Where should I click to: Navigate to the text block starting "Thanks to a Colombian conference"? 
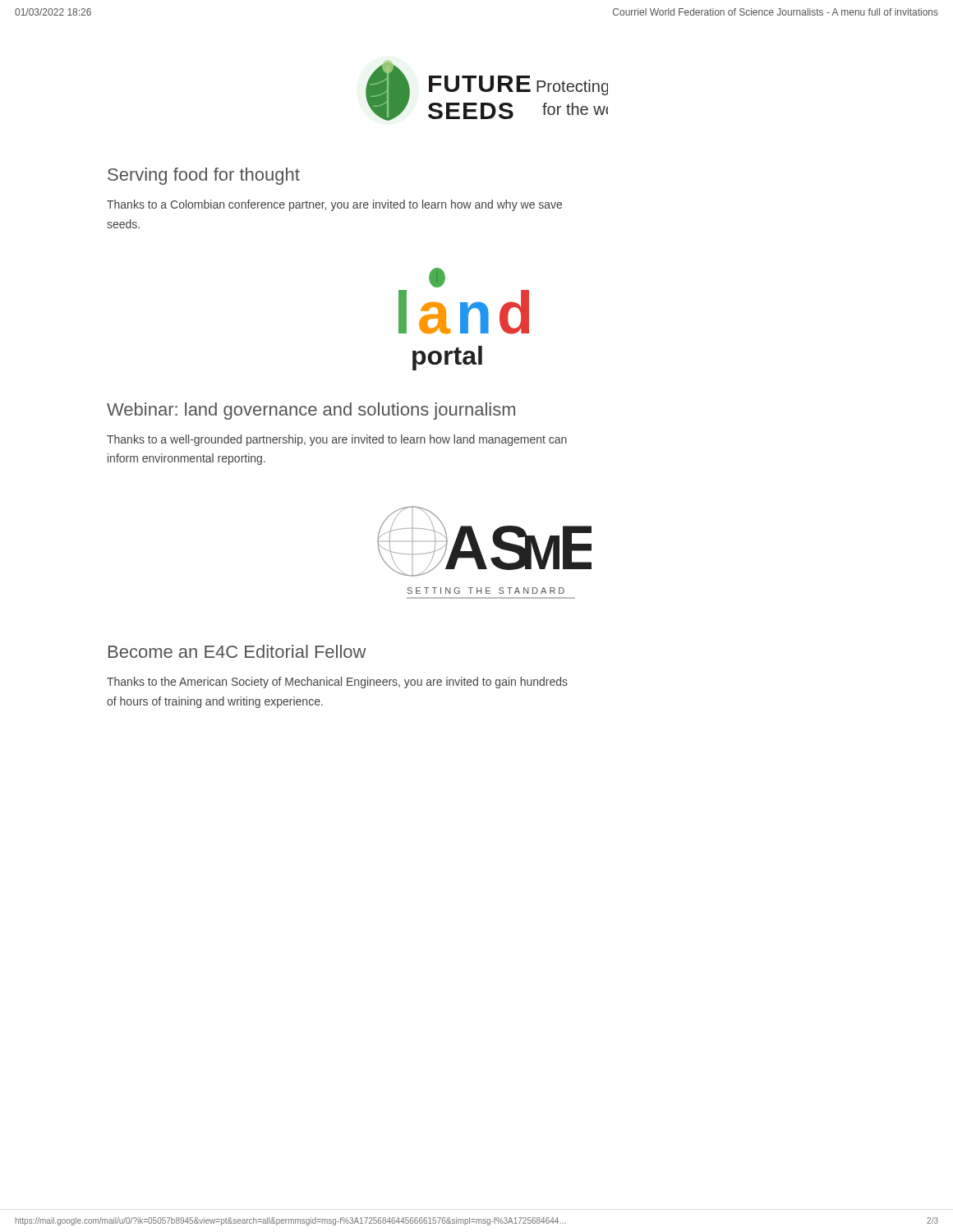click(335, 214)
